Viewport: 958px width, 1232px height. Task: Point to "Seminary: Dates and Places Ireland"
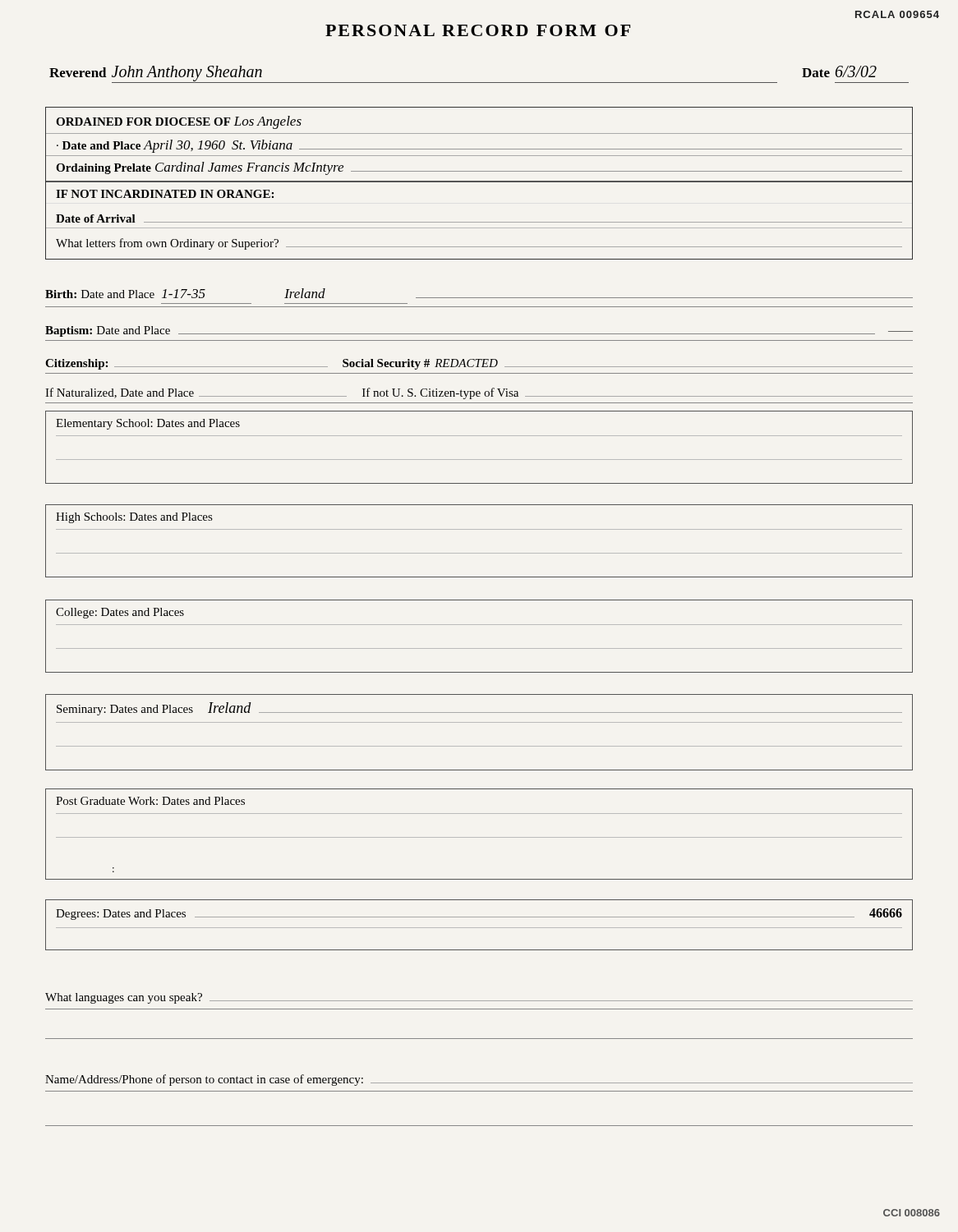click(x=479, y=731)
